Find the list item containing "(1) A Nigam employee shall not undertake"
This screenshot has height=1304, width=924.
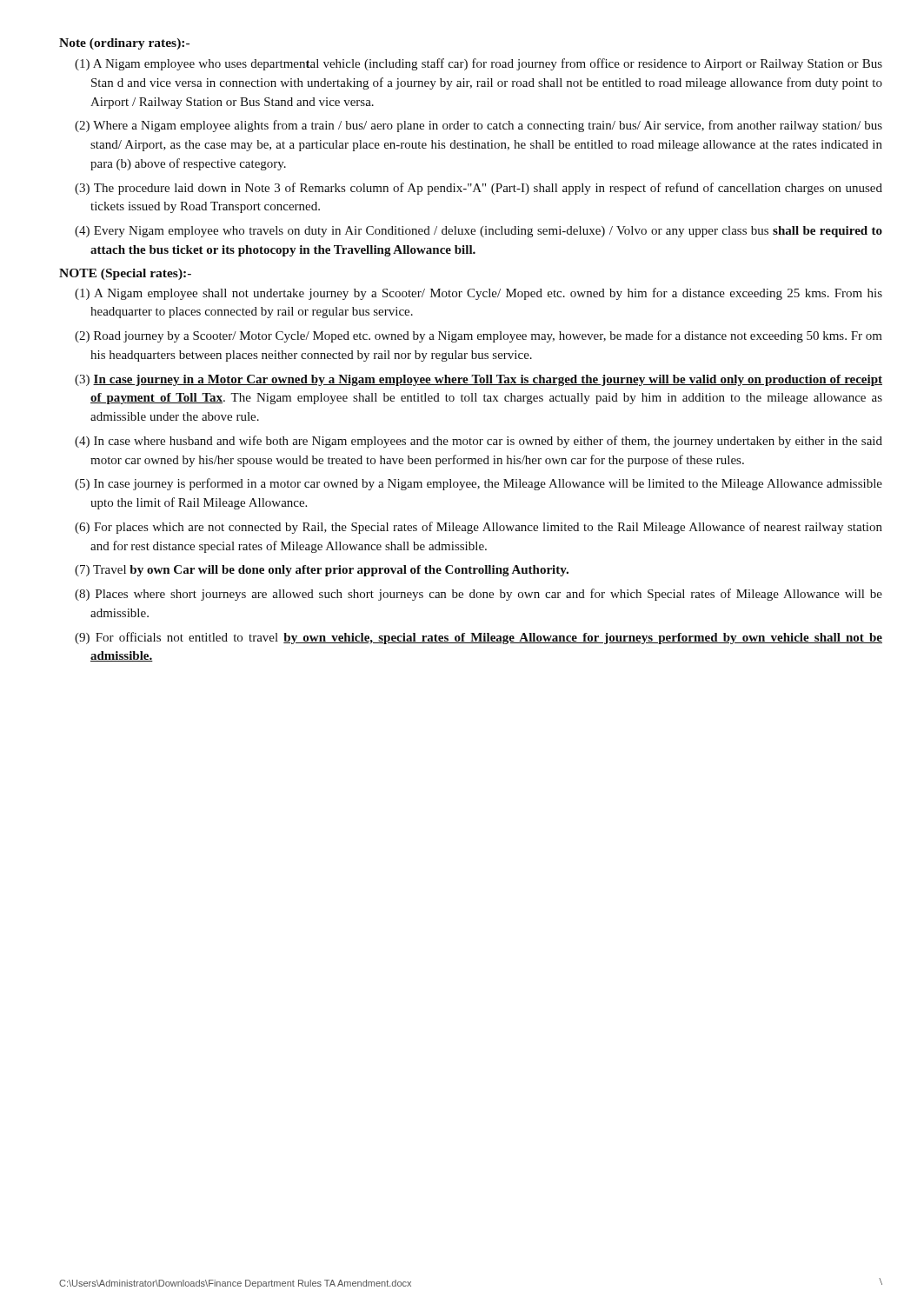(x=478, y=302)
